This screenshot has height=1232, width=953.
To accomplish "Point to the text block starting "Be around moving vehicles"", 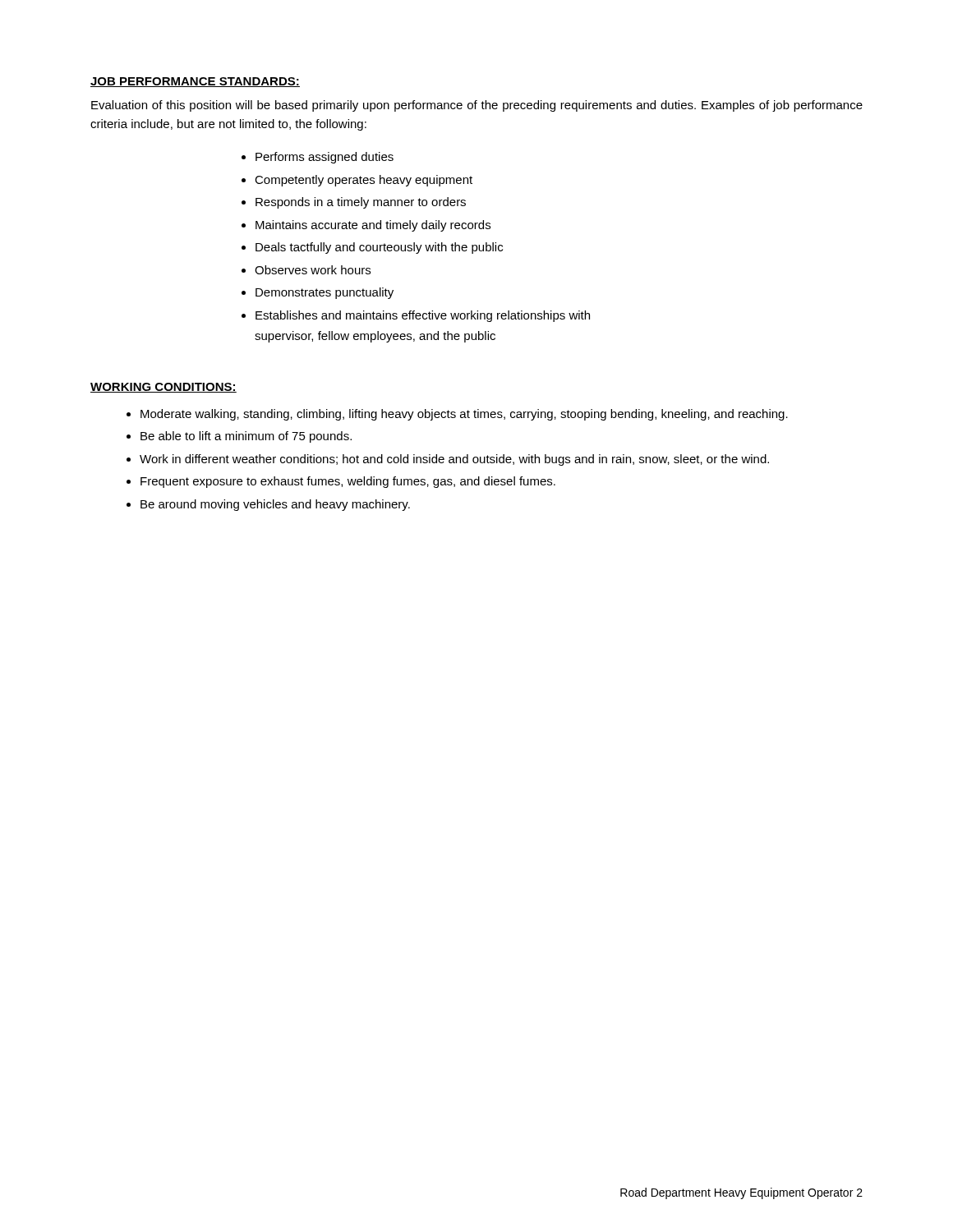I will (268, 505).
